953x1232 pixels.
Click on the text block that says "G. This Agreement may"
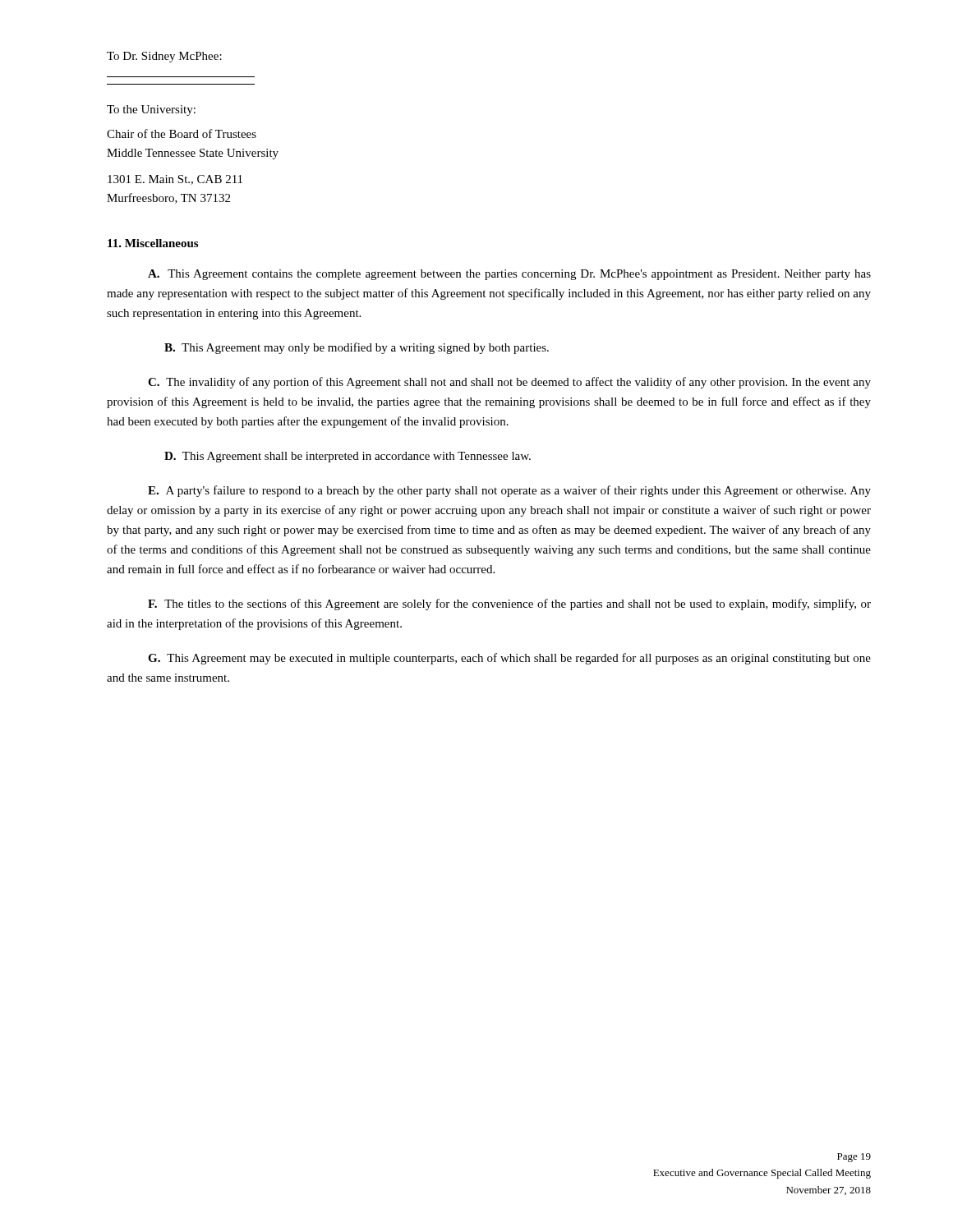pos(489,668)
